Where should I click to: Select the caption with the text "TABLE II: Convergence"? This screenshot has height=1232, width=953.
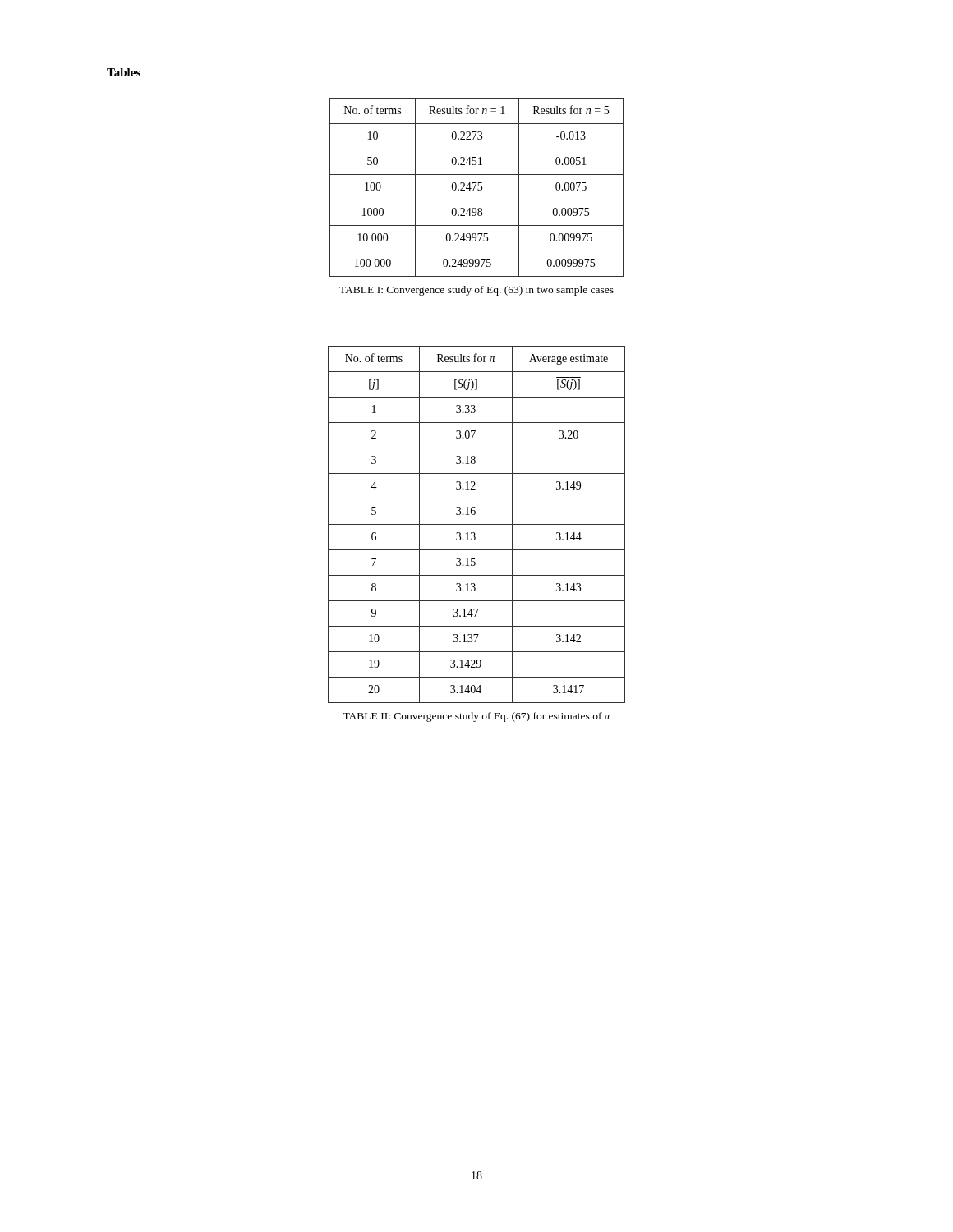click(476, 716)
